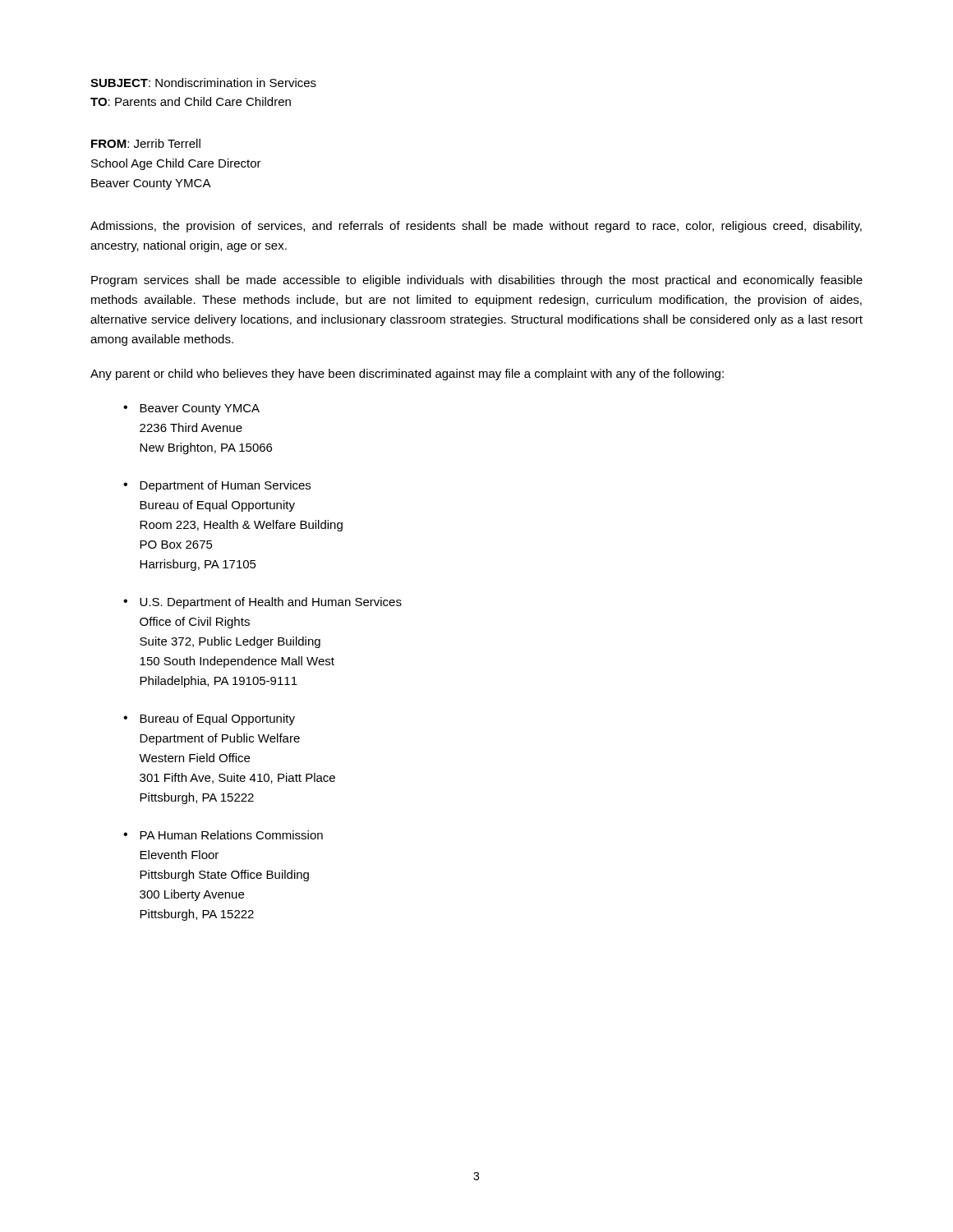Find the text block starting "Program services shall be made accessible to"
This screenshot has width=953, height=1232.
pyautogui.click(x=476, y=309)
